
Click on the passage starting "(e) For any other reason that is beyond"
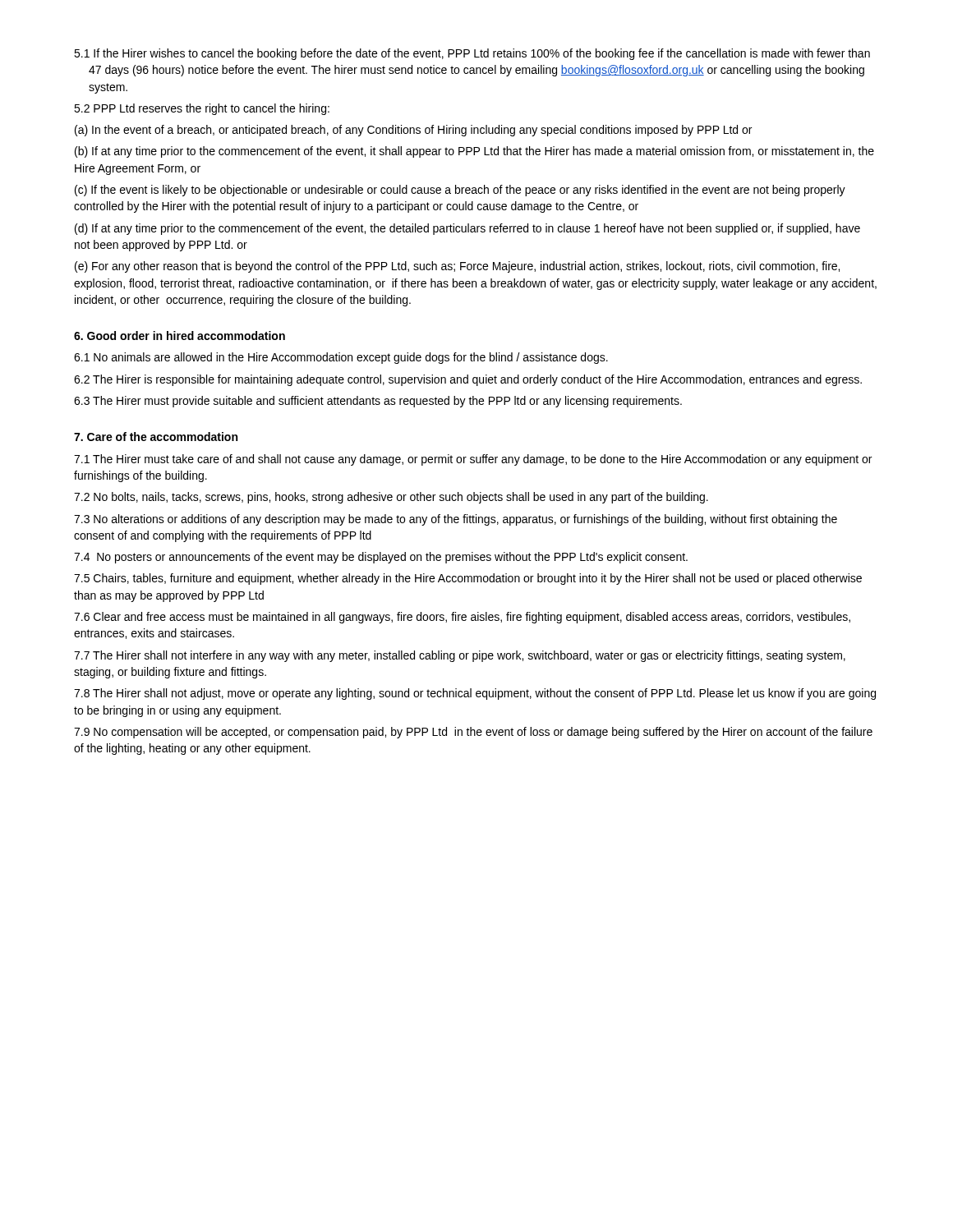coord(476,283)
